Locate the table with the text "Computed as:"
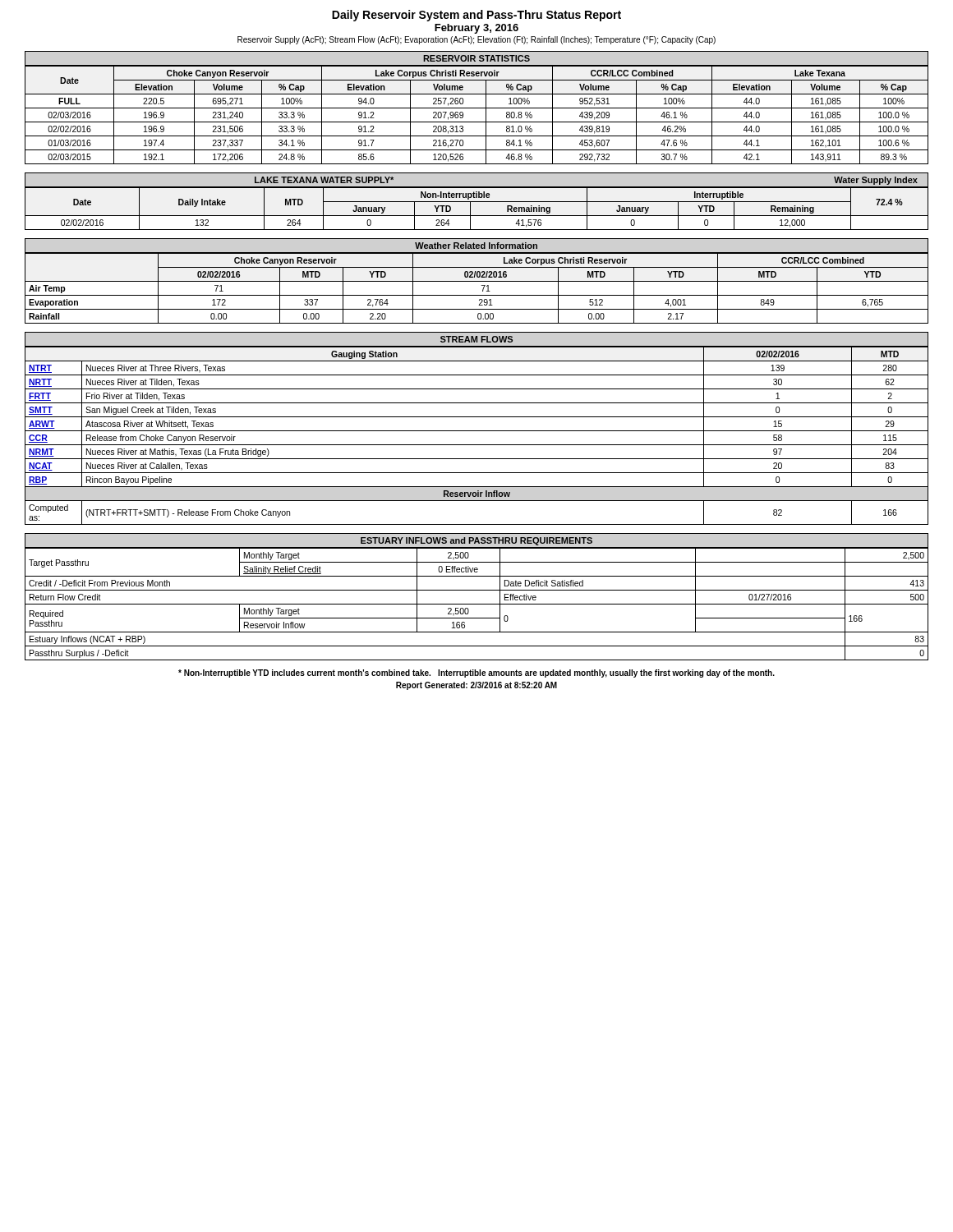Image resolution: width=953 pixels, height=1232 pixels. (476, 428)
